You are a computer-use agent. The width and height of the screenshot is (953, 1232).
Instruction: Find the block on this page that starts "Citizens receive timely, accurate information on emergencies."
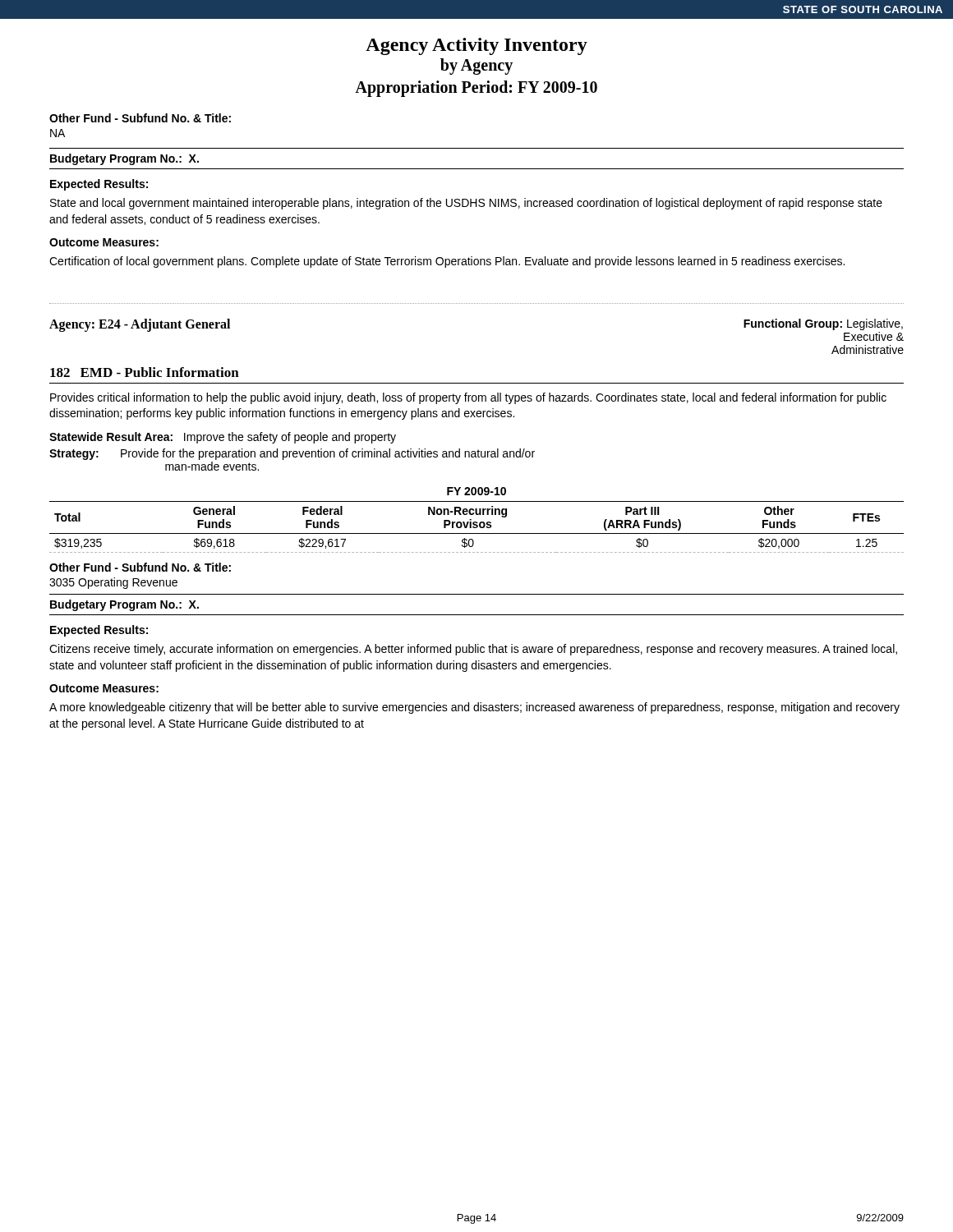point(474,657)
